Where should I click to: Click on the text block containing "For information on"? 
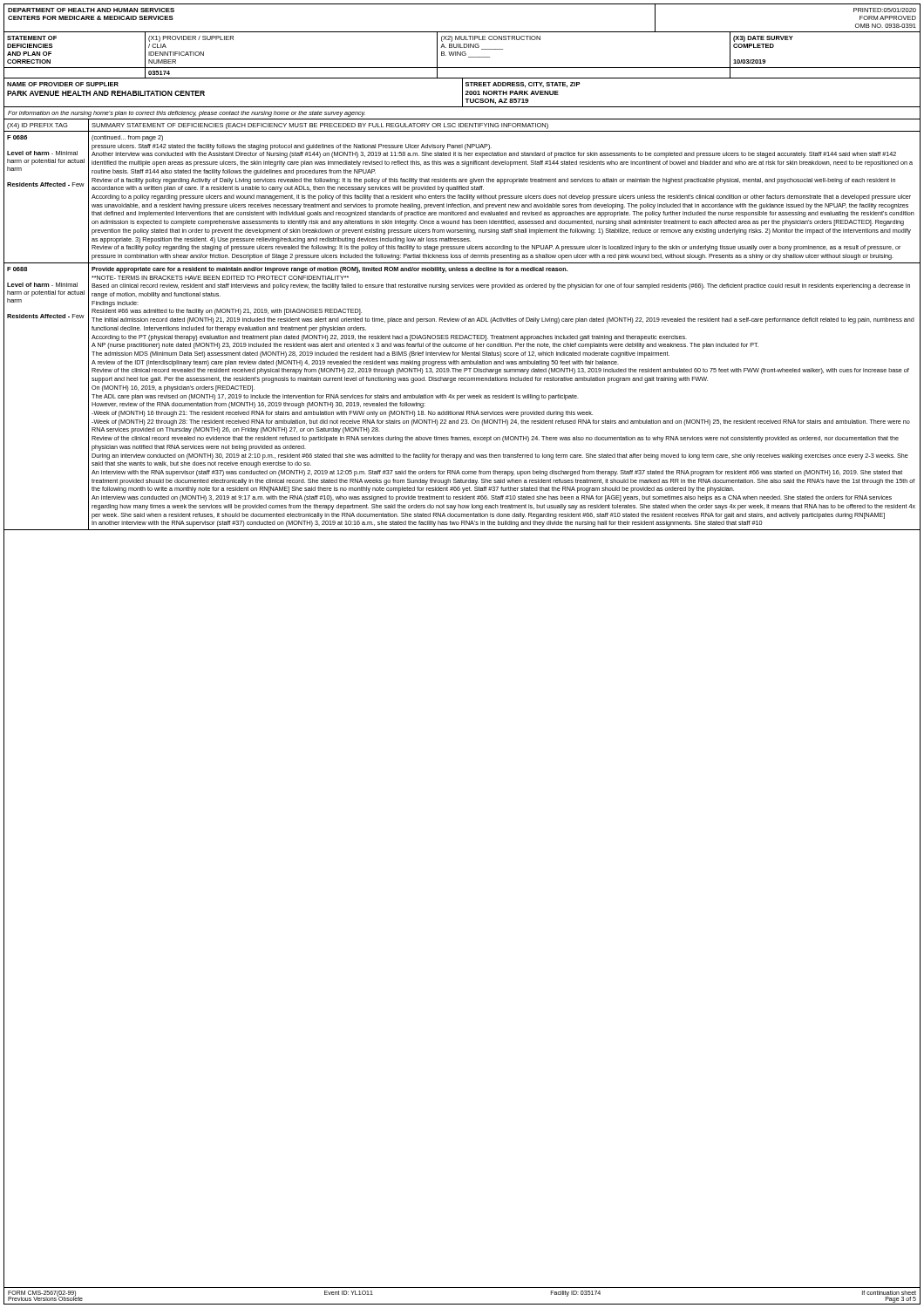pos(187,113)
